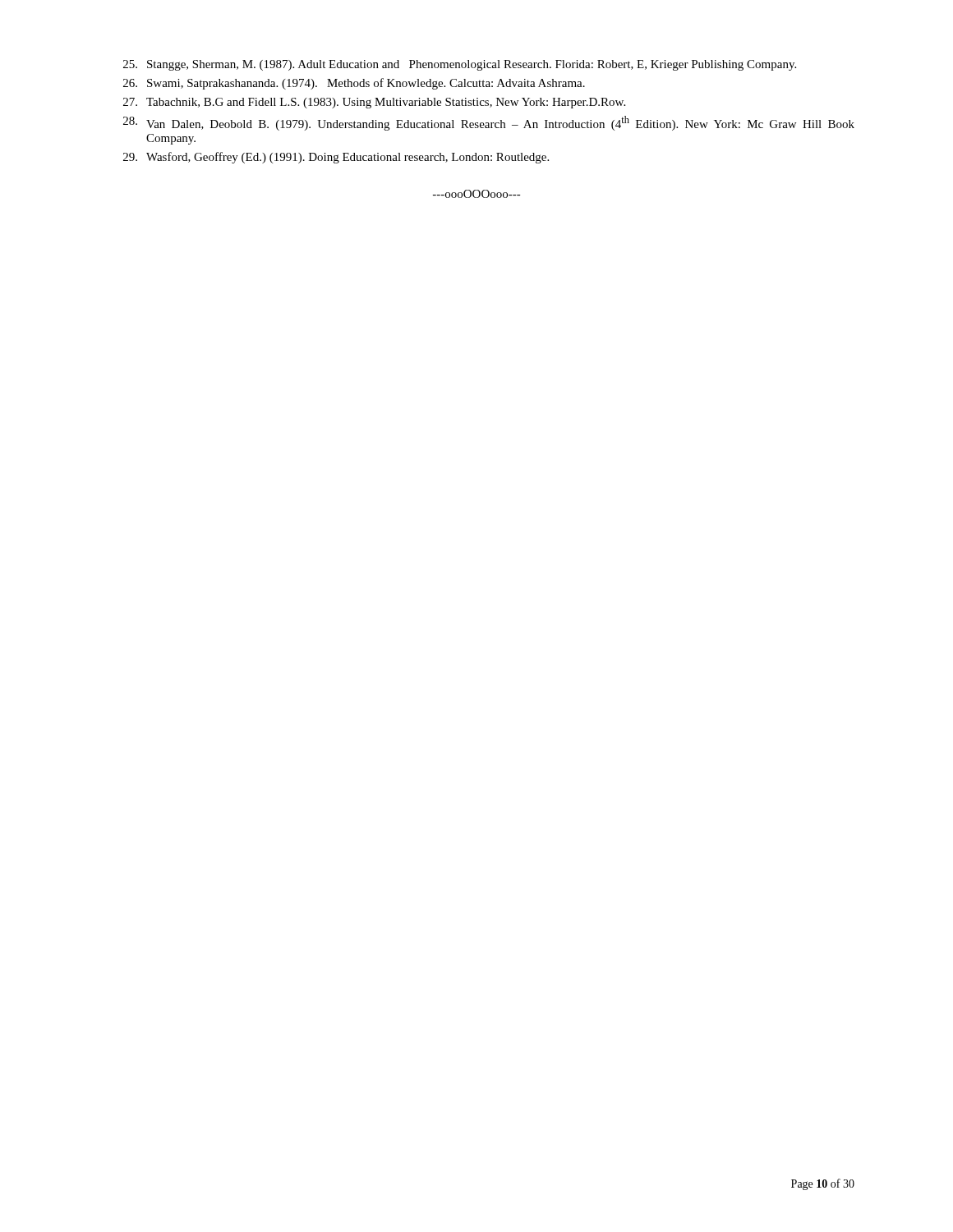
Task: Navigate to the element starting "26. Swami, Satprakashananda. (1974). Methods of"
Action: click(476, 83)
